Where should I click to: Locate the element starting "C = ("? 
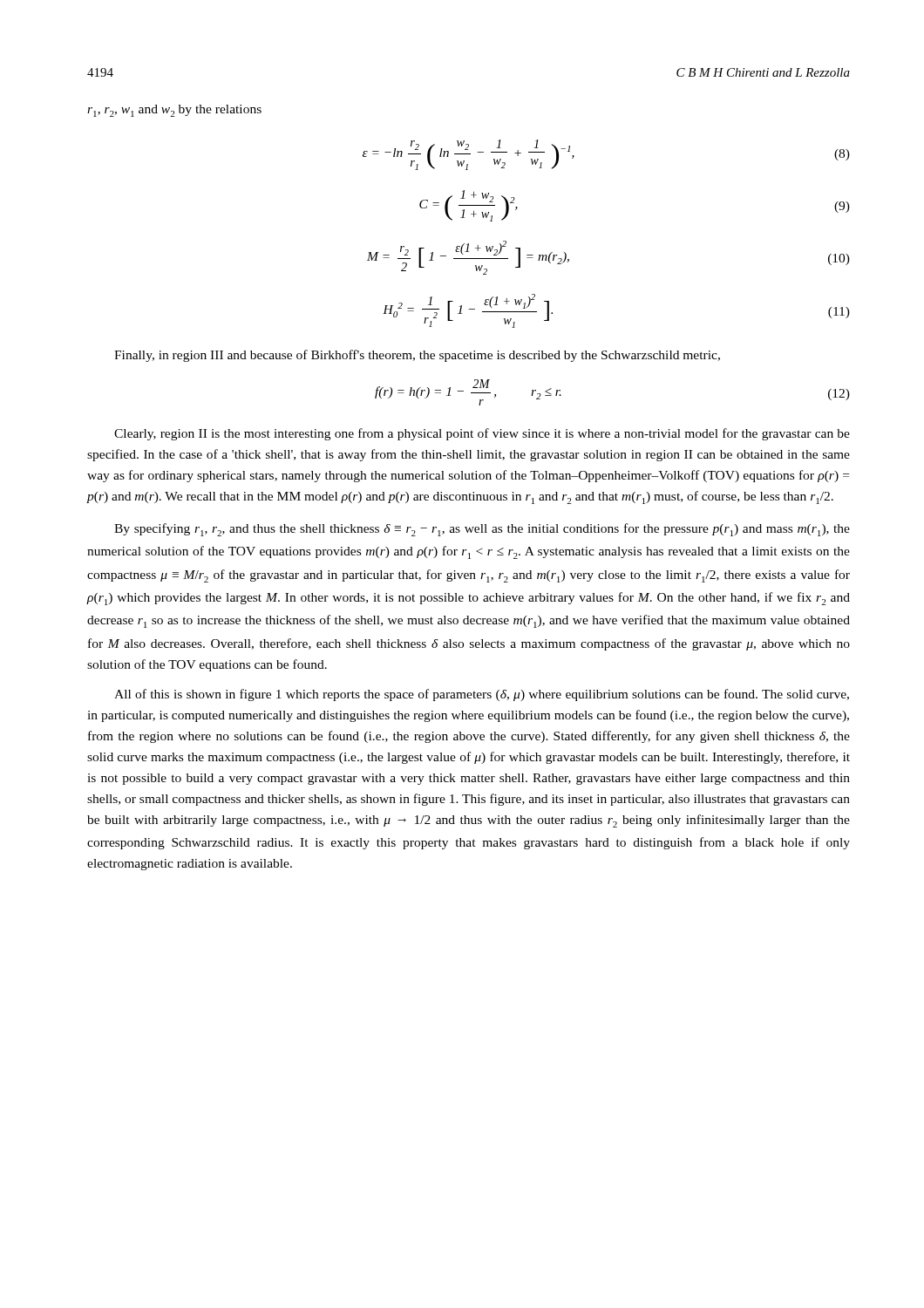(469, 205)
